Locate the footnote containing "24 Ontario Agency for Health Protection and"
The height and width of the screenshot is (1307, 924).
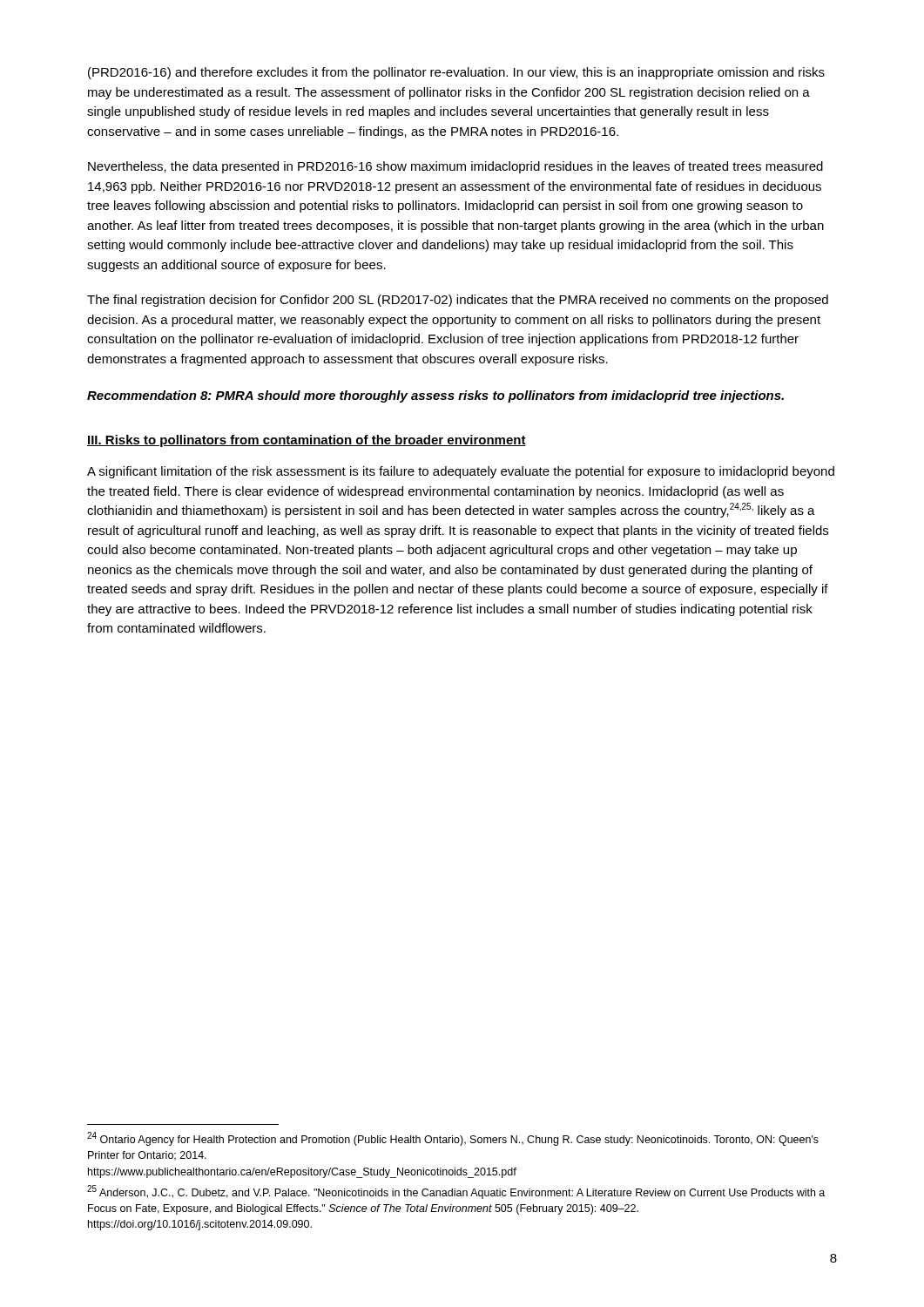pos(453,1139)
